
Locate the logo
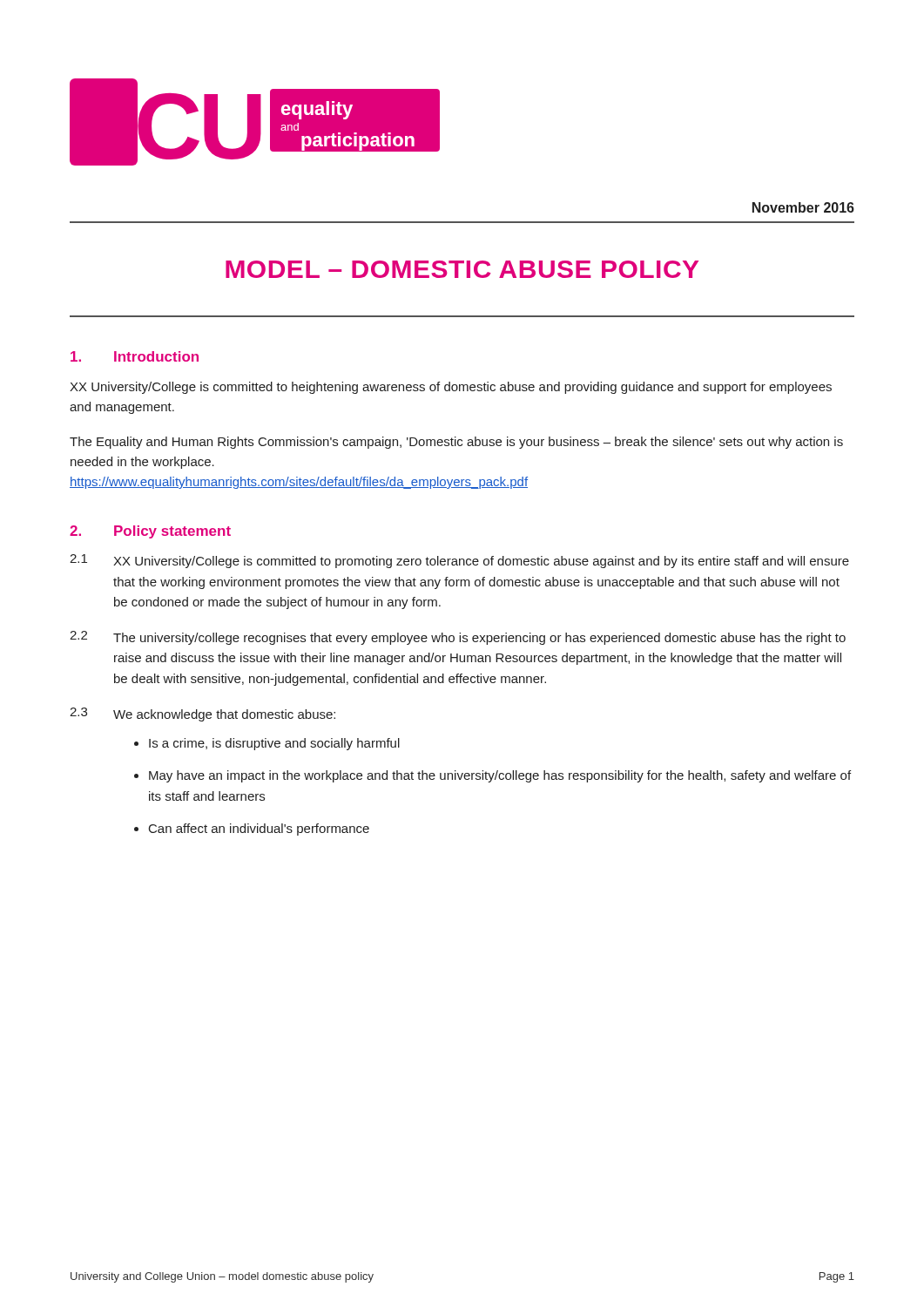462,126
